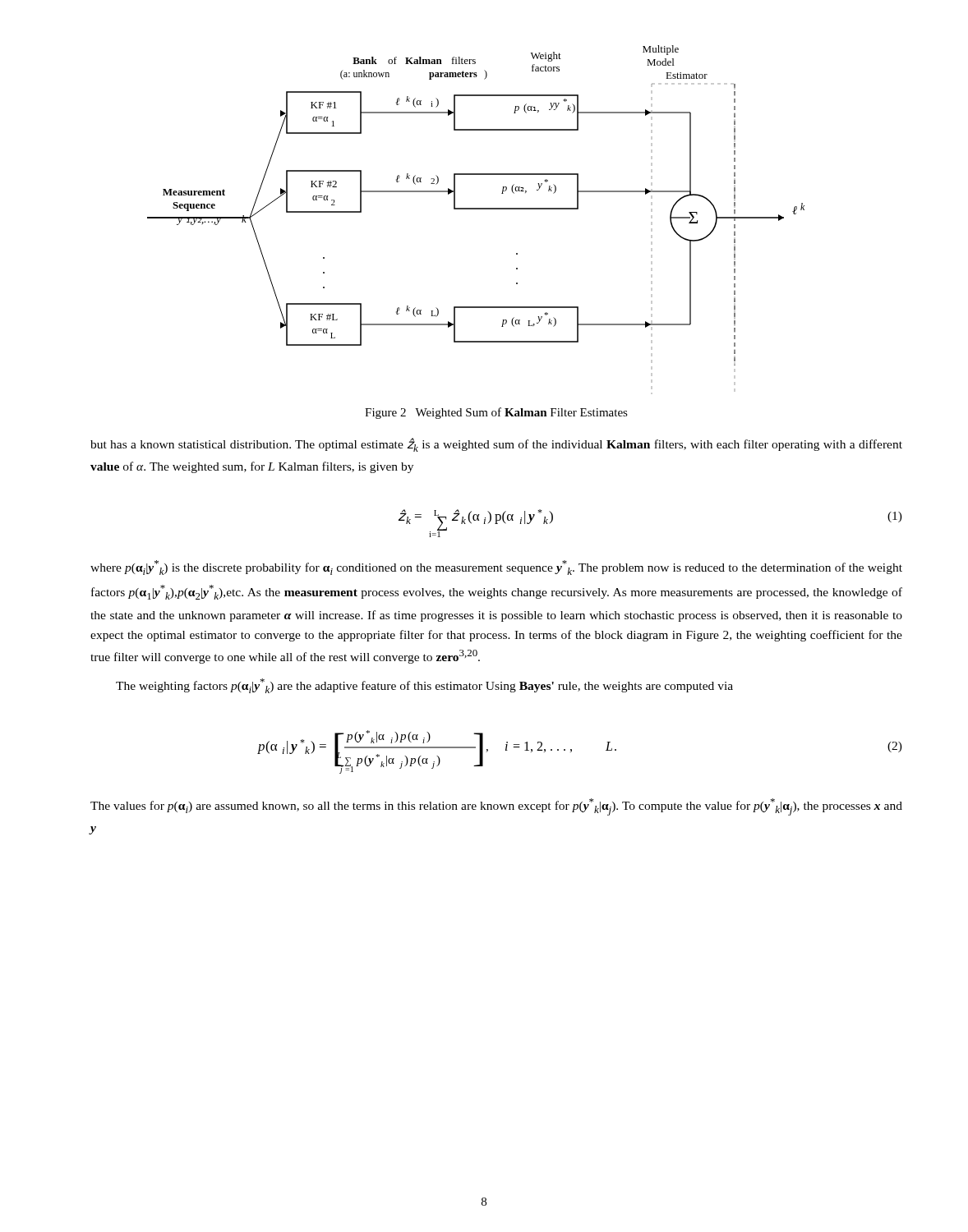Find the formula on this page that starts "ẑ k = L"
The image size is (968, 1232).
[470, 523]
